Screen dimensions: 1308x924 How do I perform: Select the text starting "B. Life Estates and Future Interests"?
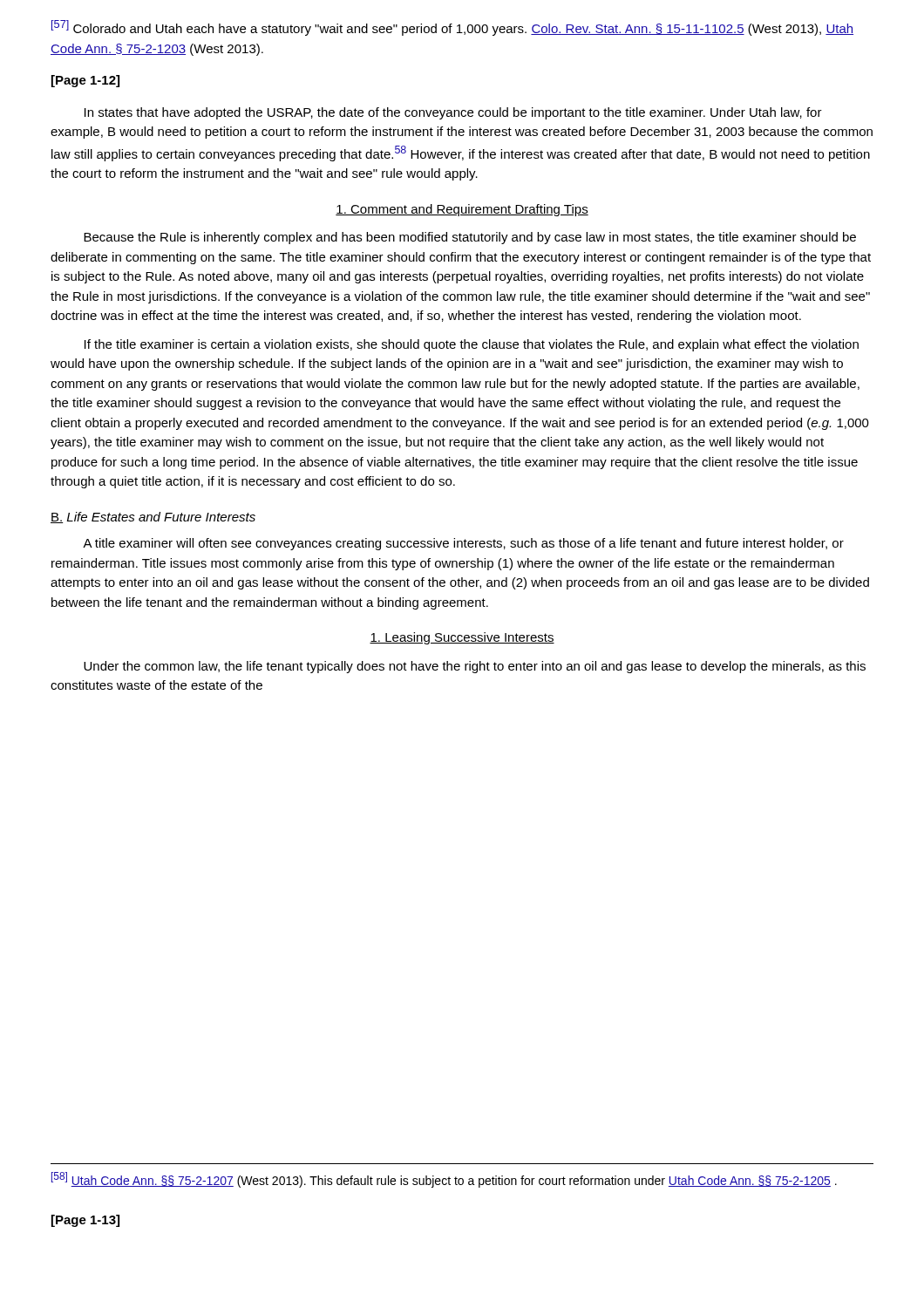coord(153,516)
